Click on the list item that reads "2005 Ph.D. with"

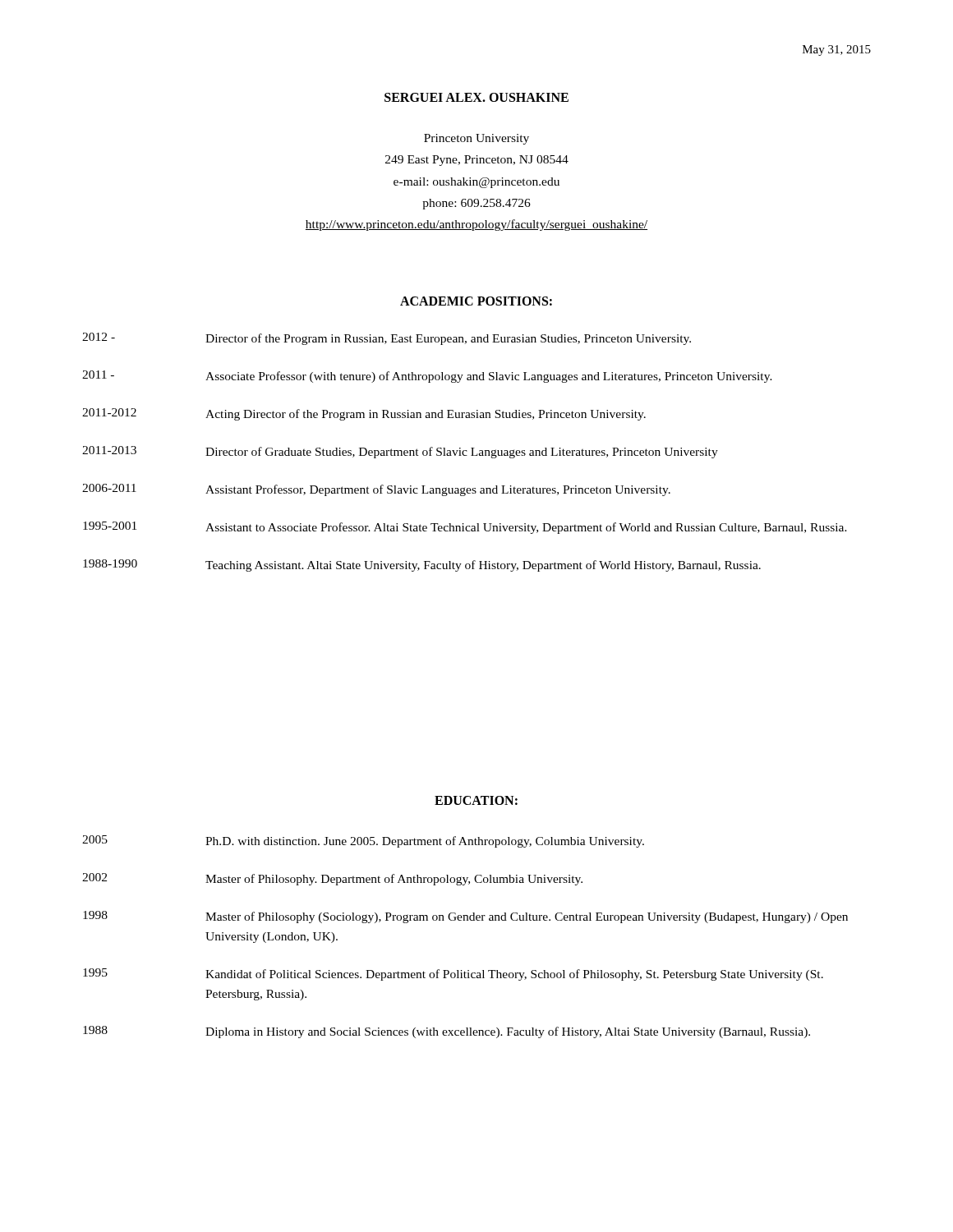pos(476,841)
